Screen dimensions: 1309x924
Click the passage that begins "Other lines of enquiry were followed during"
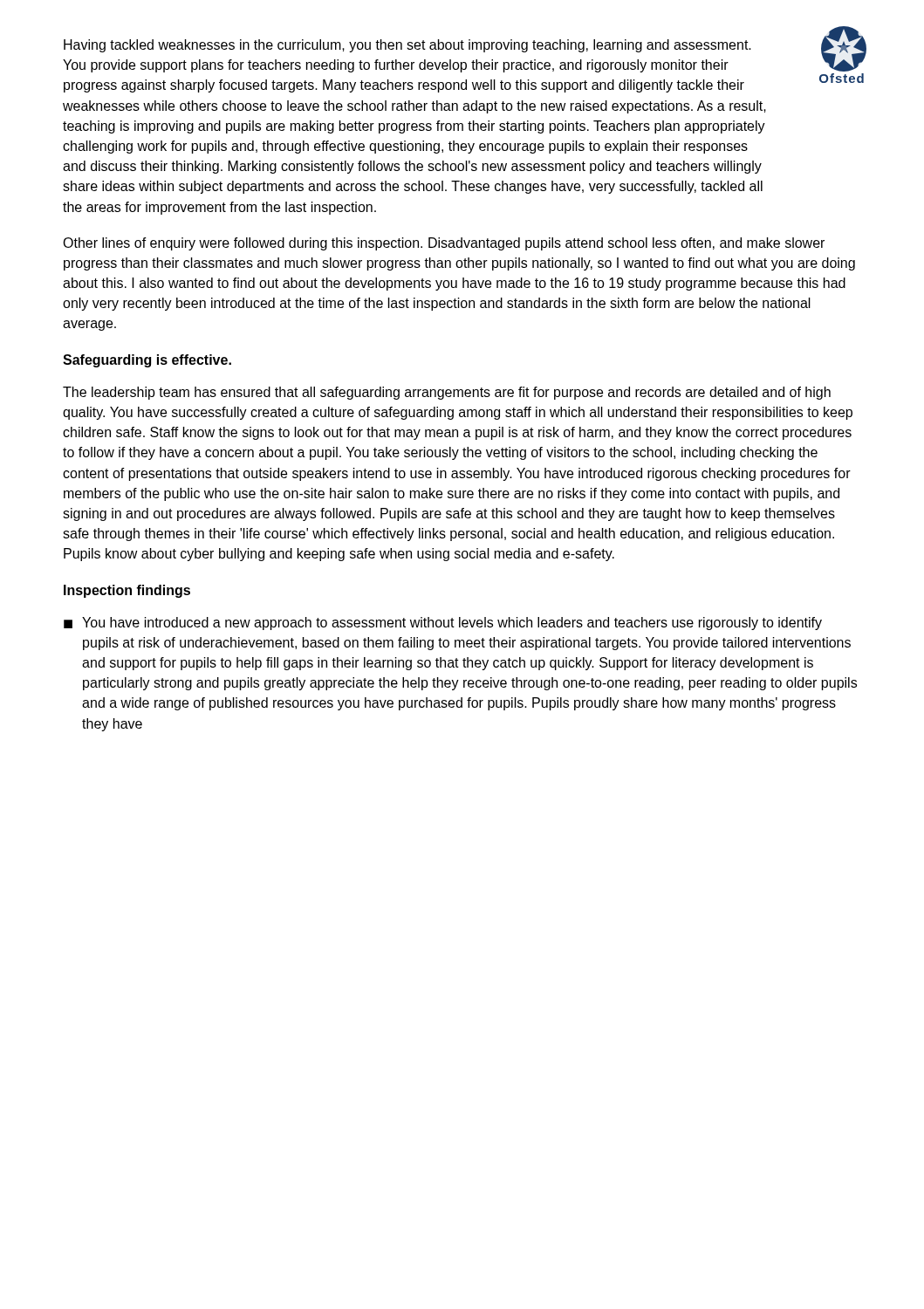tap(459, 283)
